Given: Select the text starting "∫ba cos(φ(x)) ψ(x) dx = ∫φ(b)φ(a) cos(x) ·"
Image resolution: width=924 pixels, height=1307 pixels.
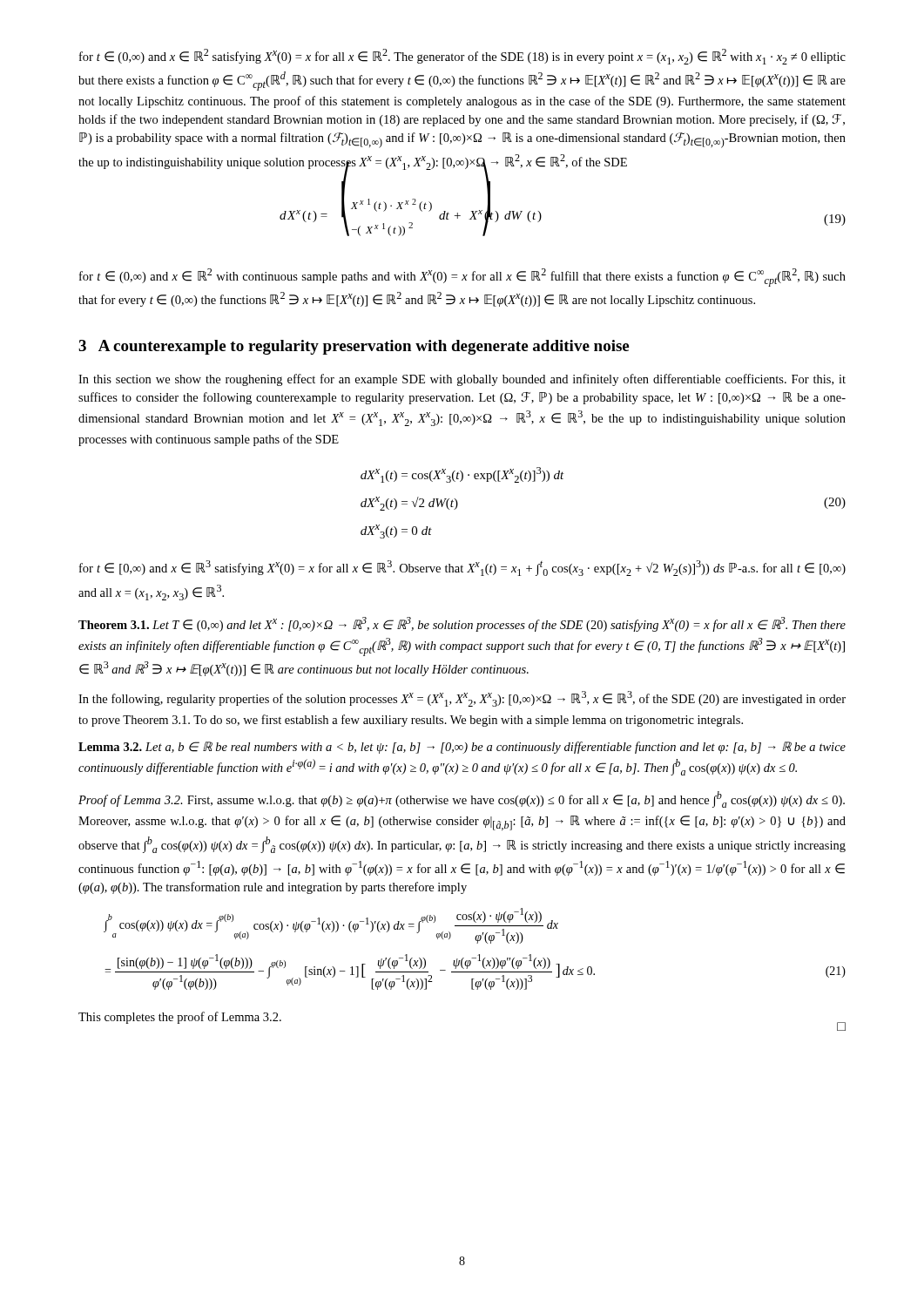Looking at the screenshot, I should click(475, 950).
